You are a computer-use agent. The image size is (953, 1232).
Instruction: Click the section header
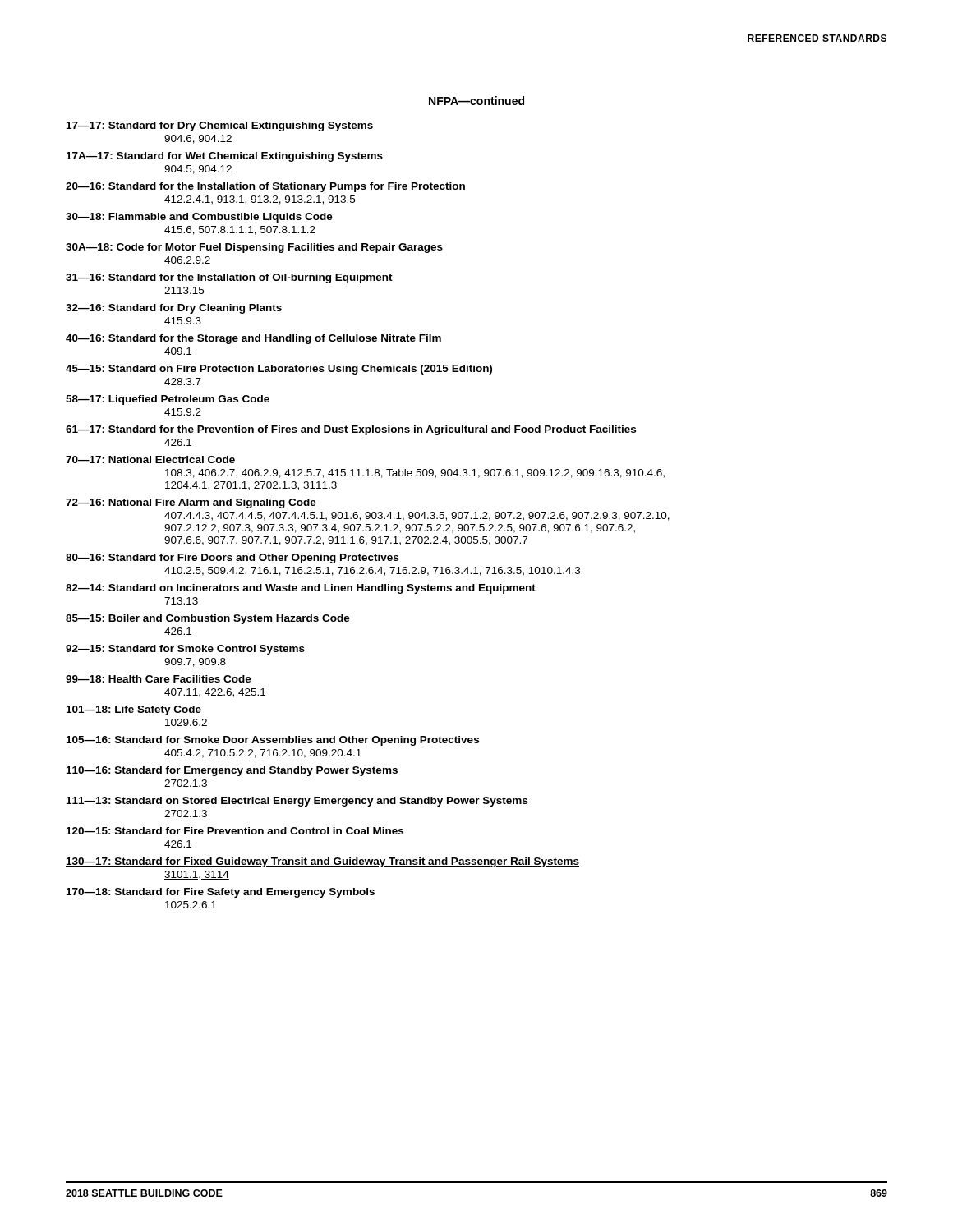[x=476, y=101]
